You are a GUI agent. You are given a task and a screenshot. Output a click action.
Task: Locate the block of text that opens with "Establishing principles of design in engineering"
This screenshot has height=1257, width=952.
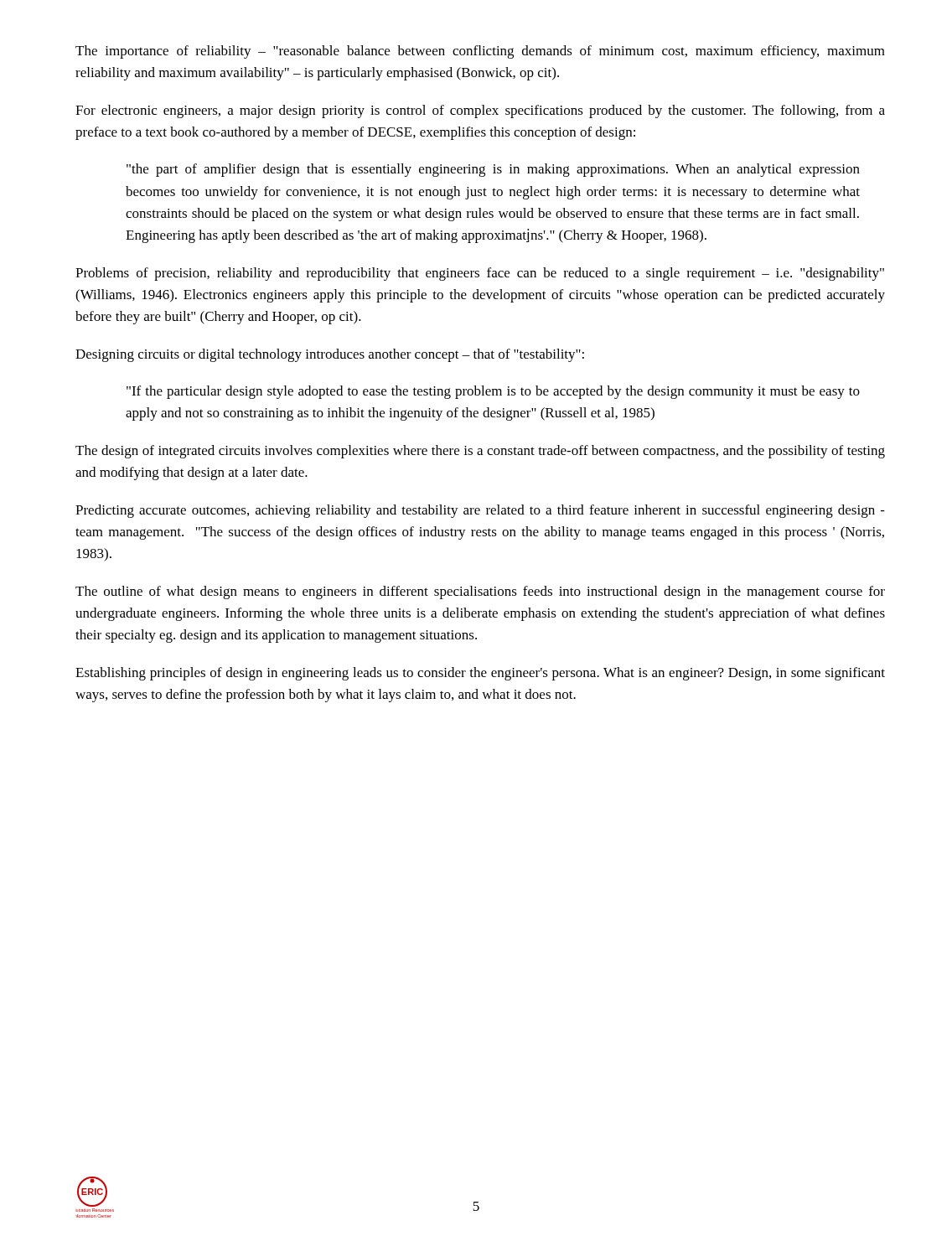coord(480,683)
